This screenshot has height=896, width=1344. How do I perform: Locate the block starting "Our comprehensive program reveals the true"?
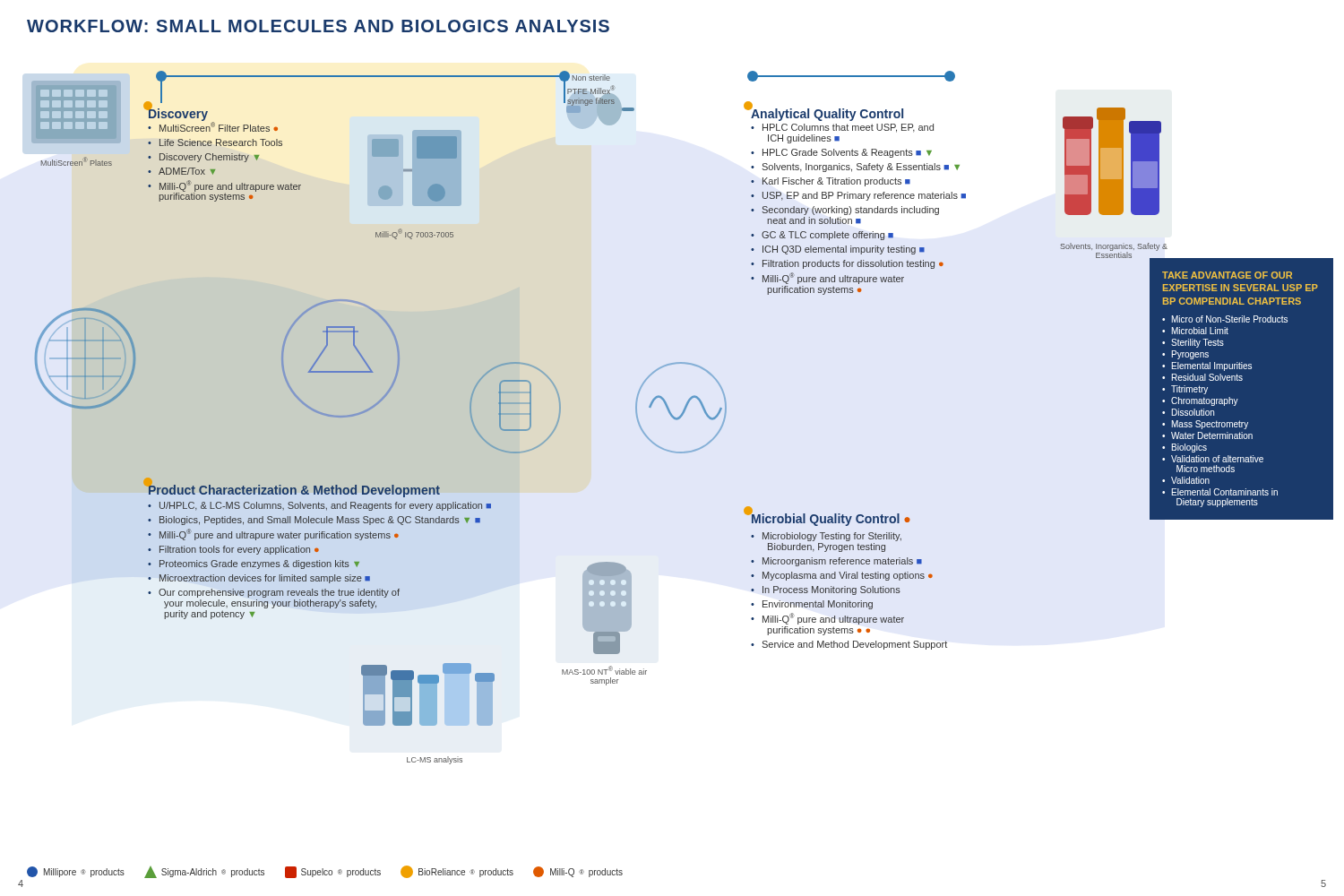(x=279, y=603)
